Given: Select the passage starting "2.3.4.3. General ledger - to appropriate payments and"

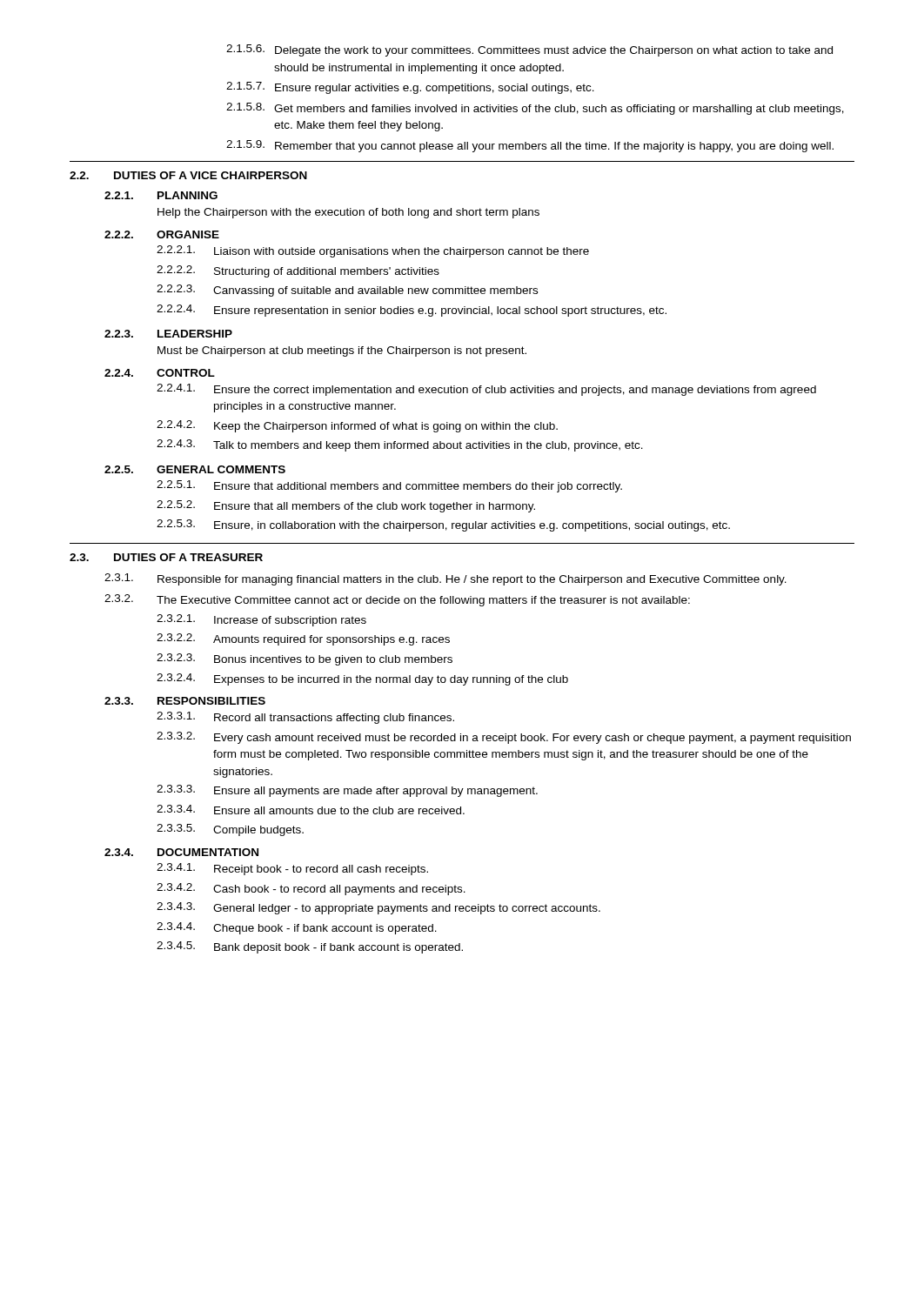Looking at the screenshot, I should pyautogui.click(x=506, y=908).
